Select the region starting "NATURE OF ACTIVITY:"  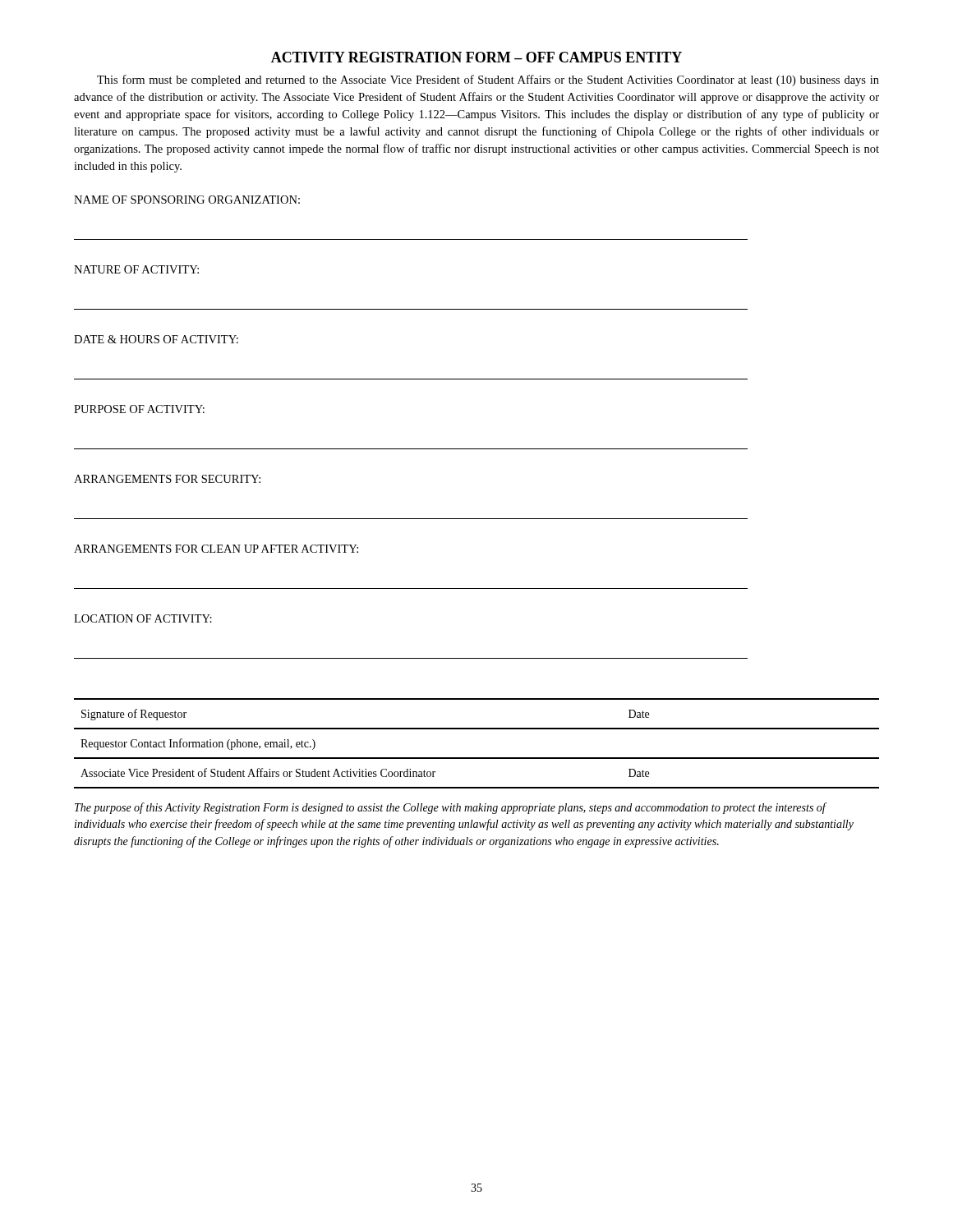coord(137,270)
